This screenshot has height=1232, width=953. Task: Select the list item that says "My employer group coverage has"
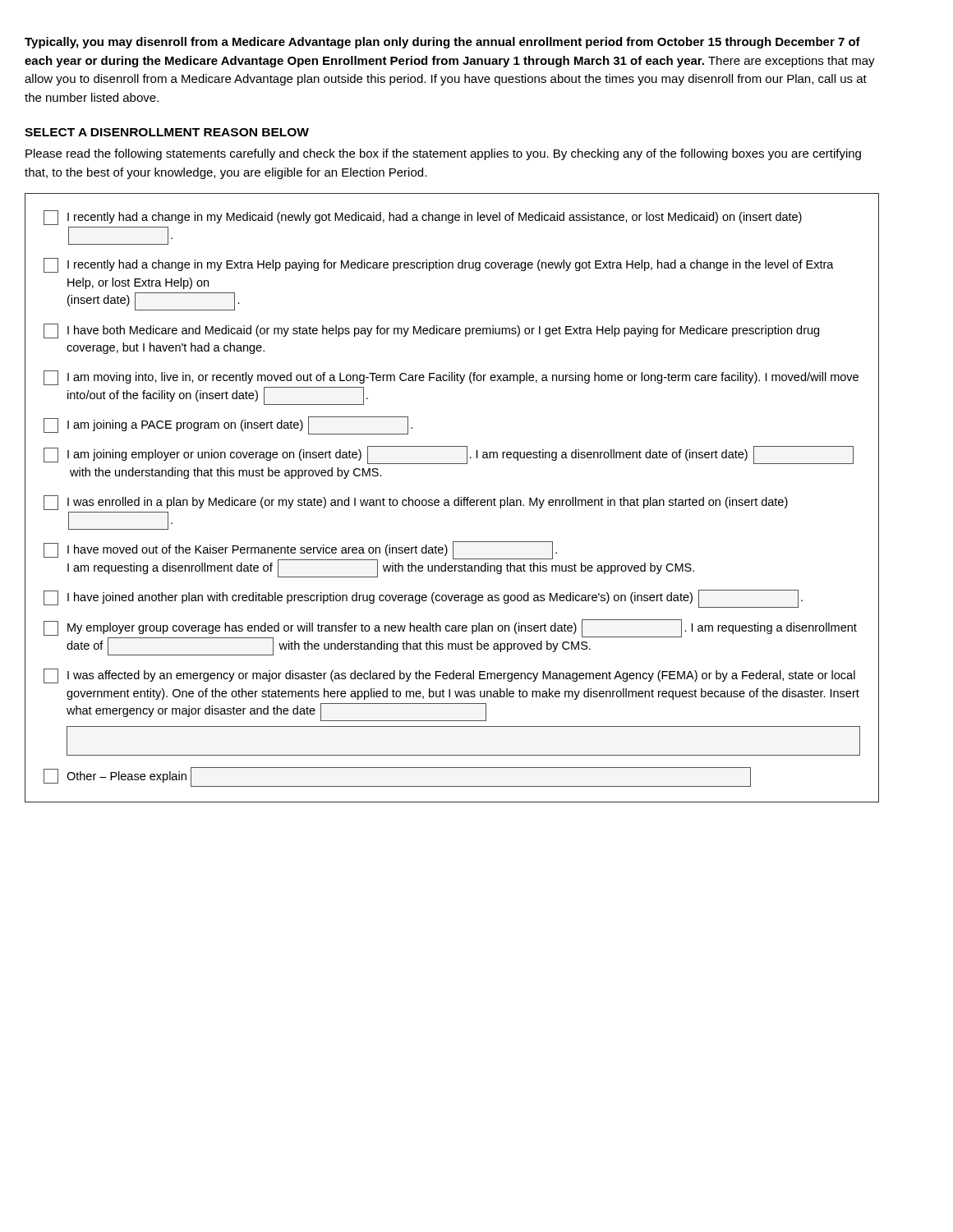pyautogui.click(x=452, y=637)
